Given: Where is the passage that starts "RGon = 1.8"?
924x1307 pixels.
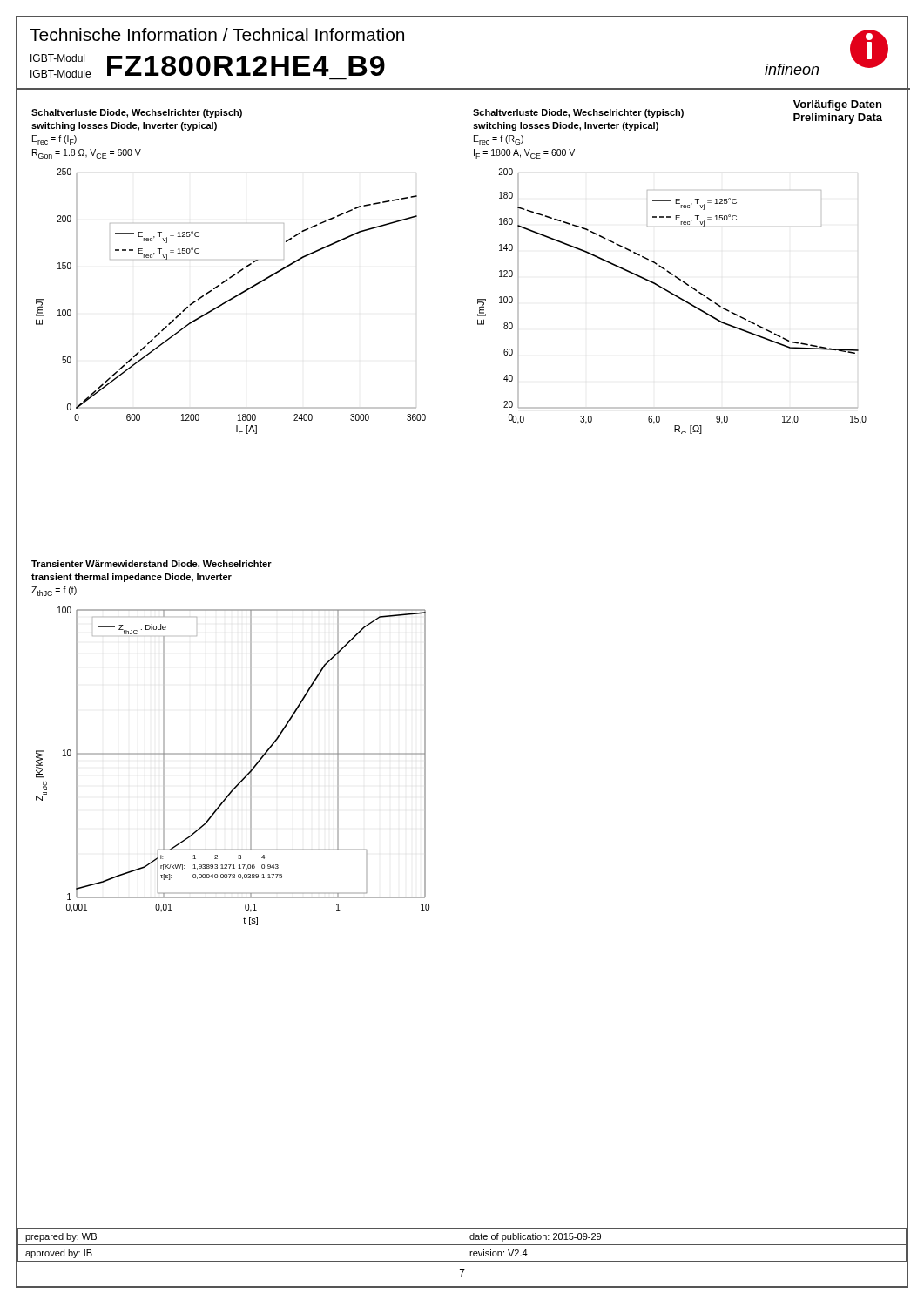Looking at the screenshot, I should click(x=86, y=154).
